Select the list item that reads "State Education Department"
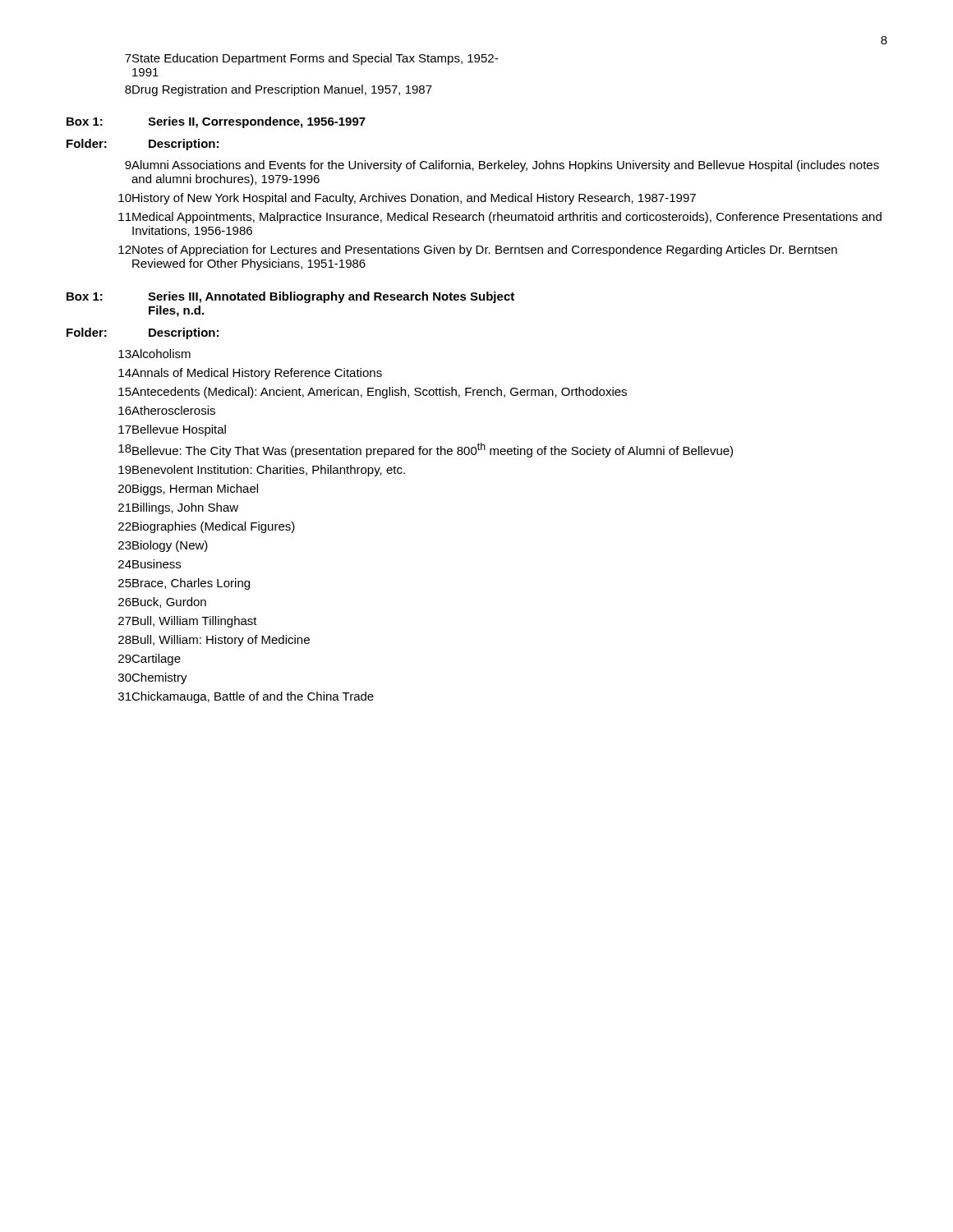 [x=315, y=65]
